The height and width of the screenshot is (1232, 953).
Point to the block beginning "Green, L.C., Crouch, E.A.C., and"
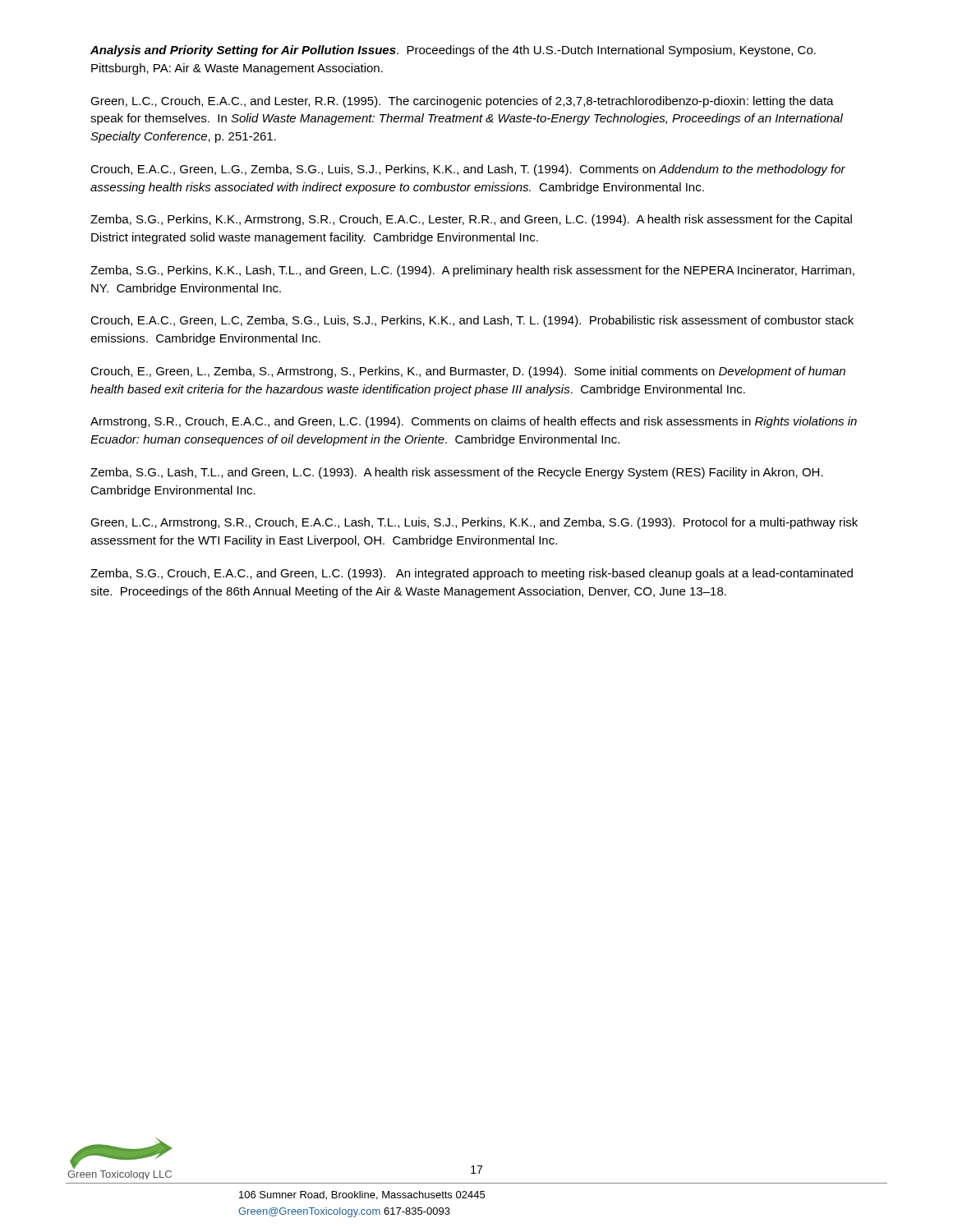coord(467,118)
